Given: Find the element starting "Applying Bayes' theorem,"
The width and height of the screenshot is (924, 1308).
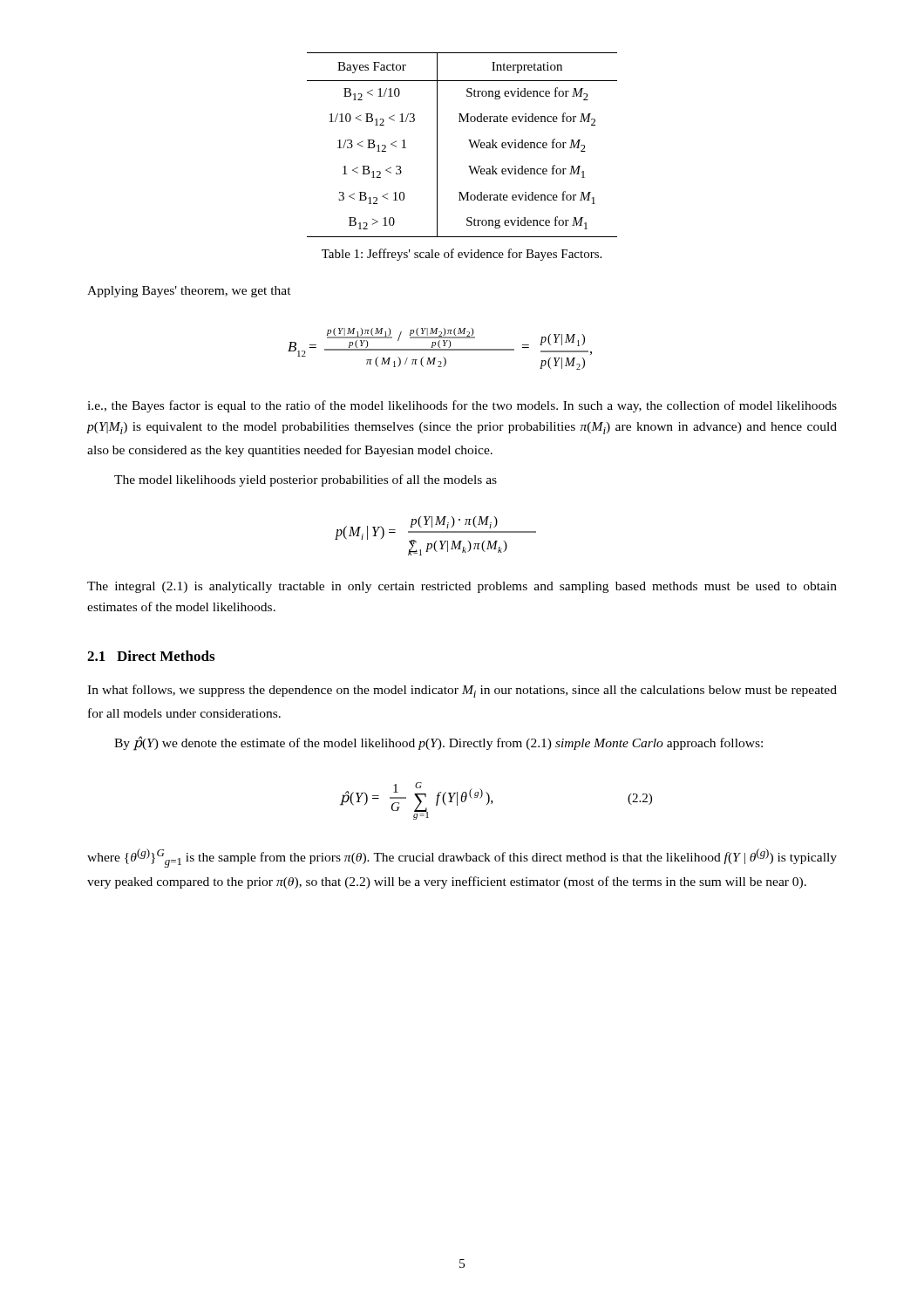Looking at the screenshot, I should [x=189, y=290].
